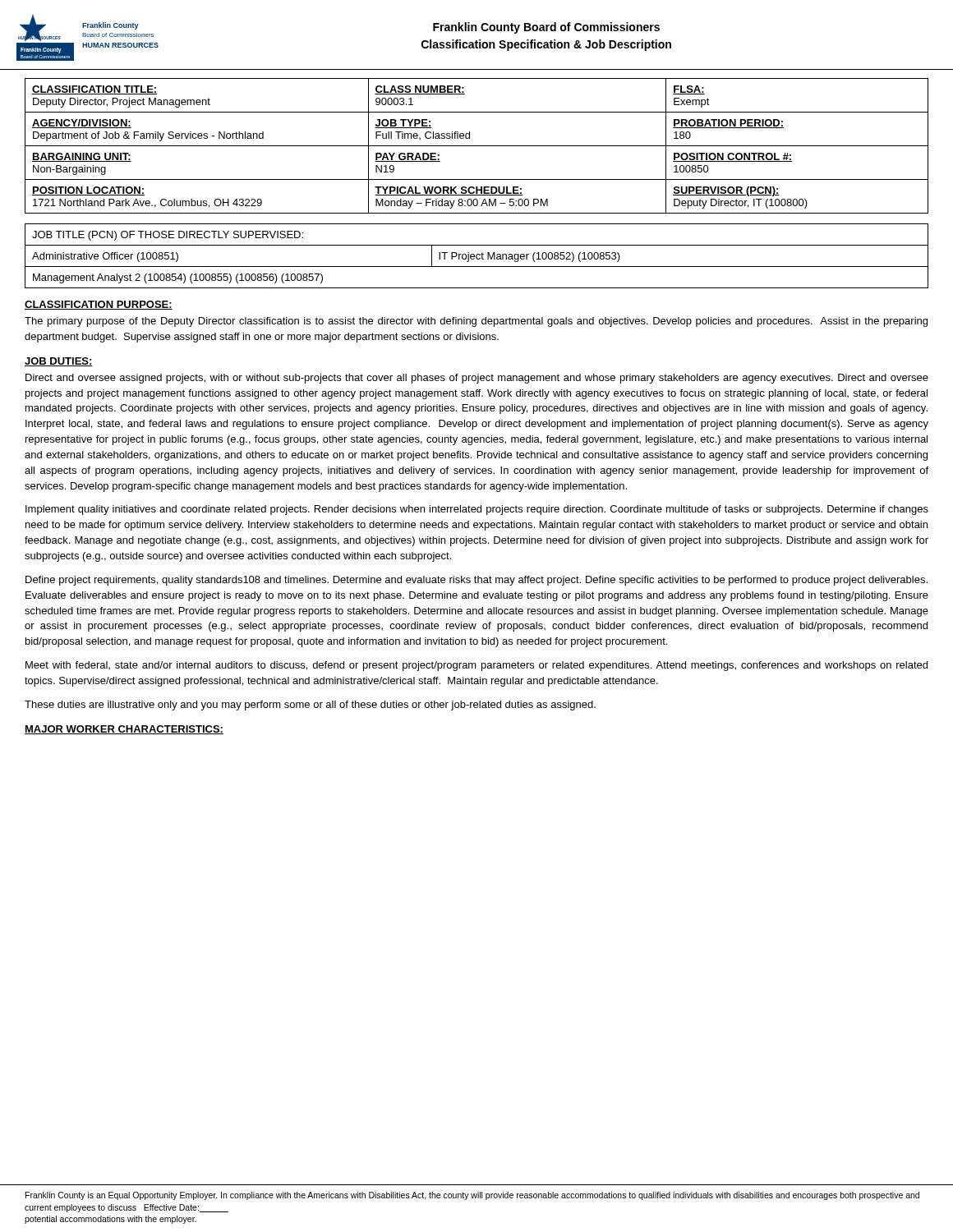
Task: Select the passage starting "Direct and oversee assigned projects,"
Action: [x=476, y=431]
